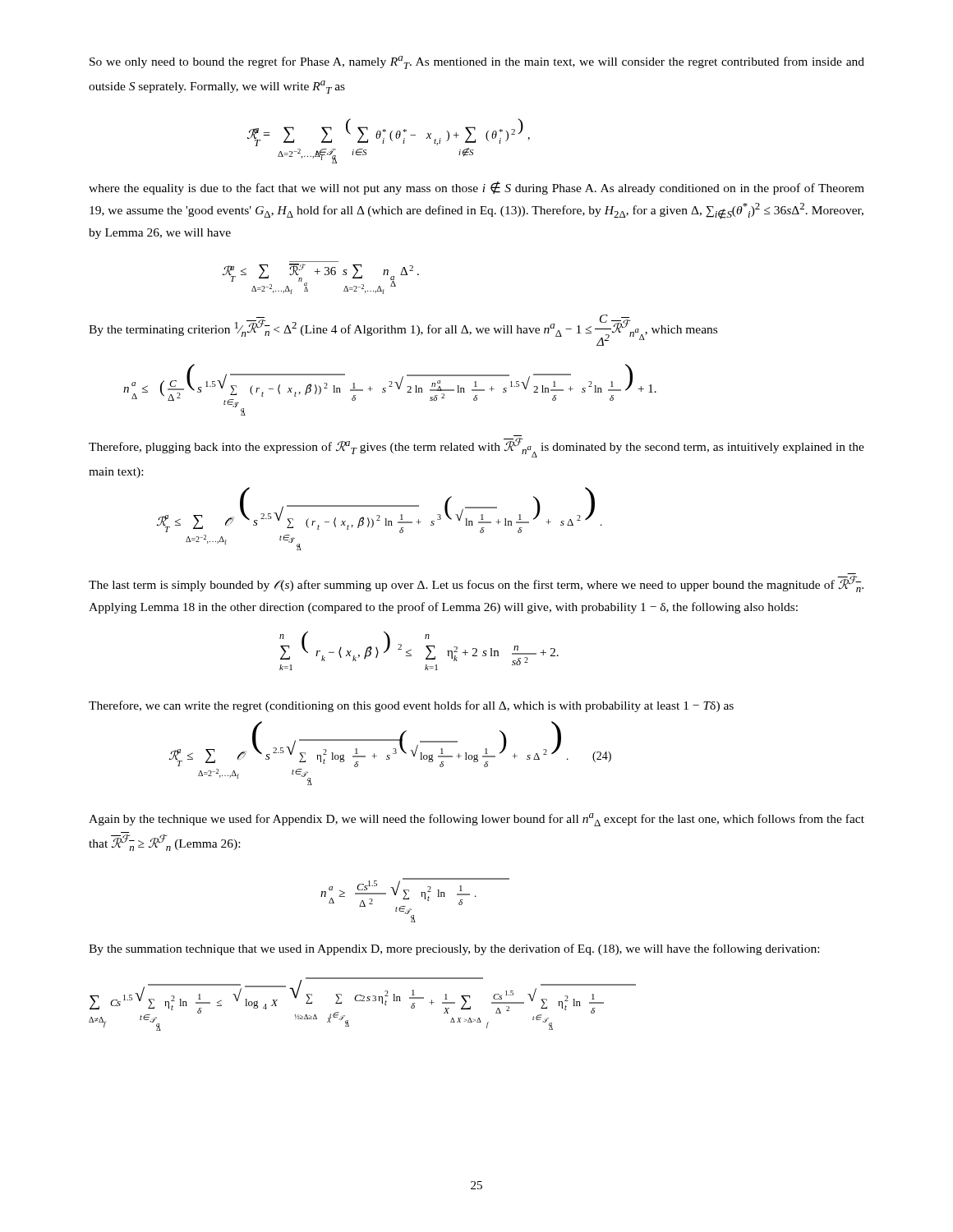Click on the text block with the text "By the terminating criterion 1⁄nℛℱn < Δ2 (Line"
This screenshot has width=953, height=1232.
pos(403,330)
